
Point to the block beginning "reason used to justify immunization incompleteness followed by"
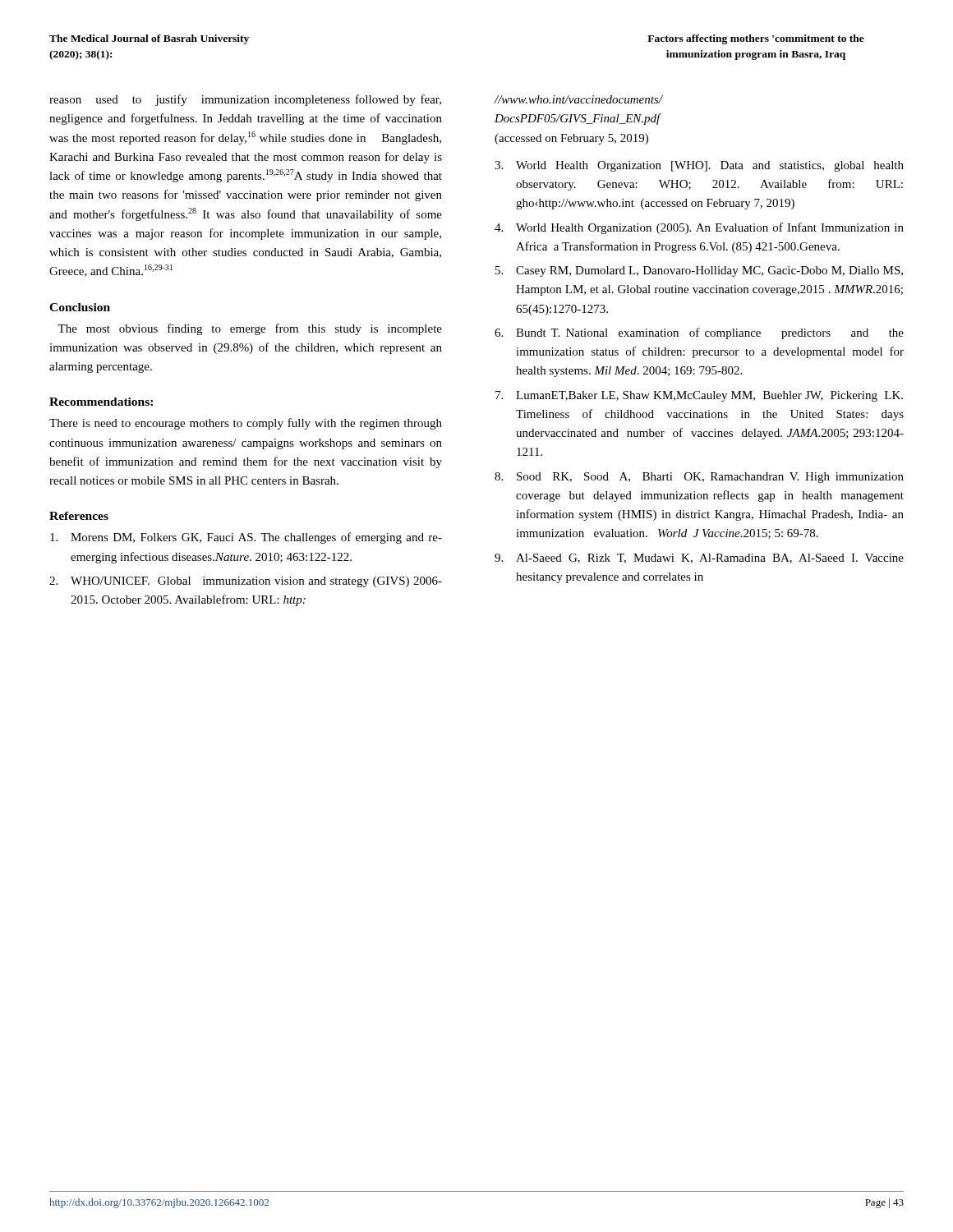[246, 185]
